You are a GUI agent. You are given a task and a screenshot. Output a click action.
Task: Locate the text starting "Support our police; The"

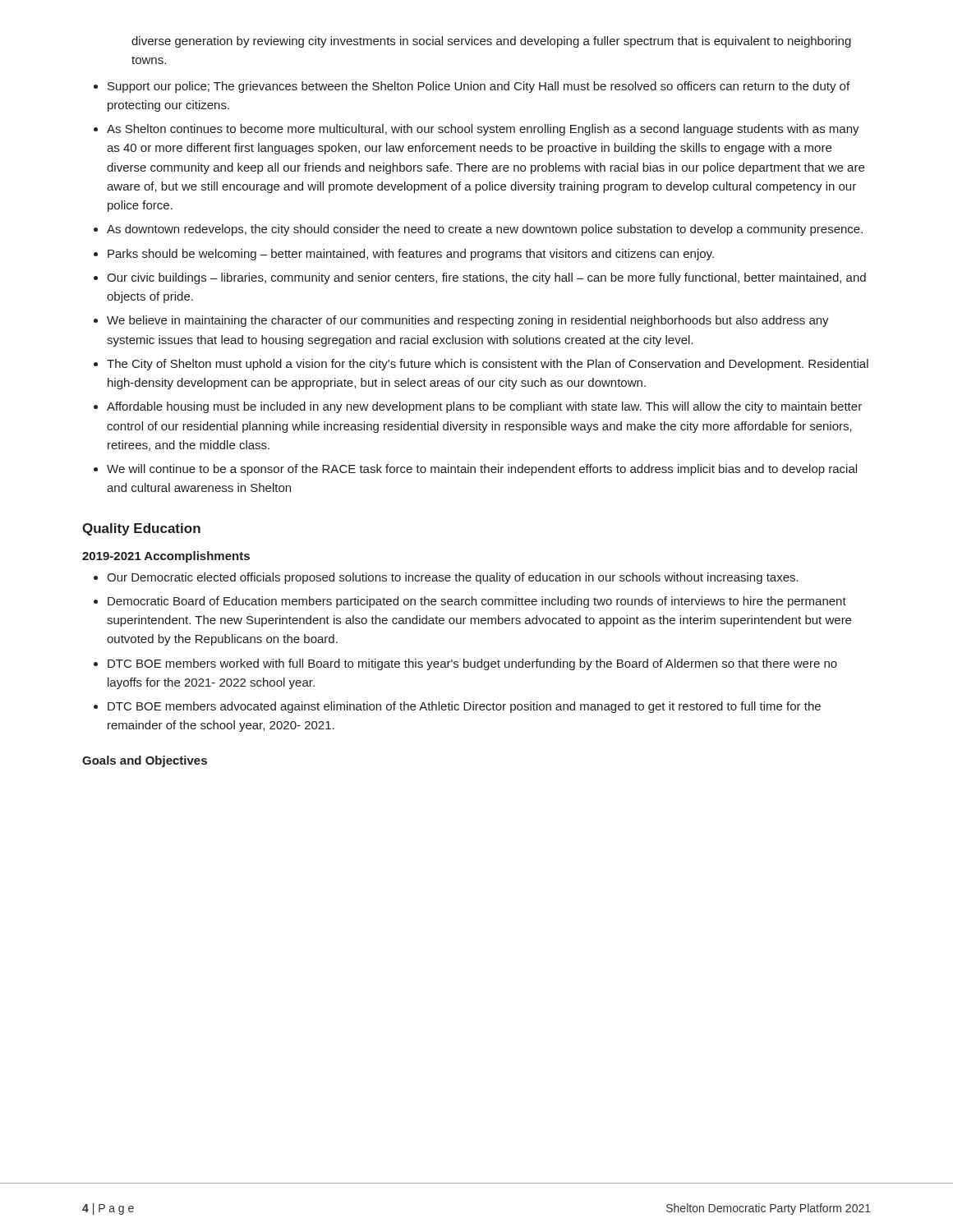pos(478,95)
